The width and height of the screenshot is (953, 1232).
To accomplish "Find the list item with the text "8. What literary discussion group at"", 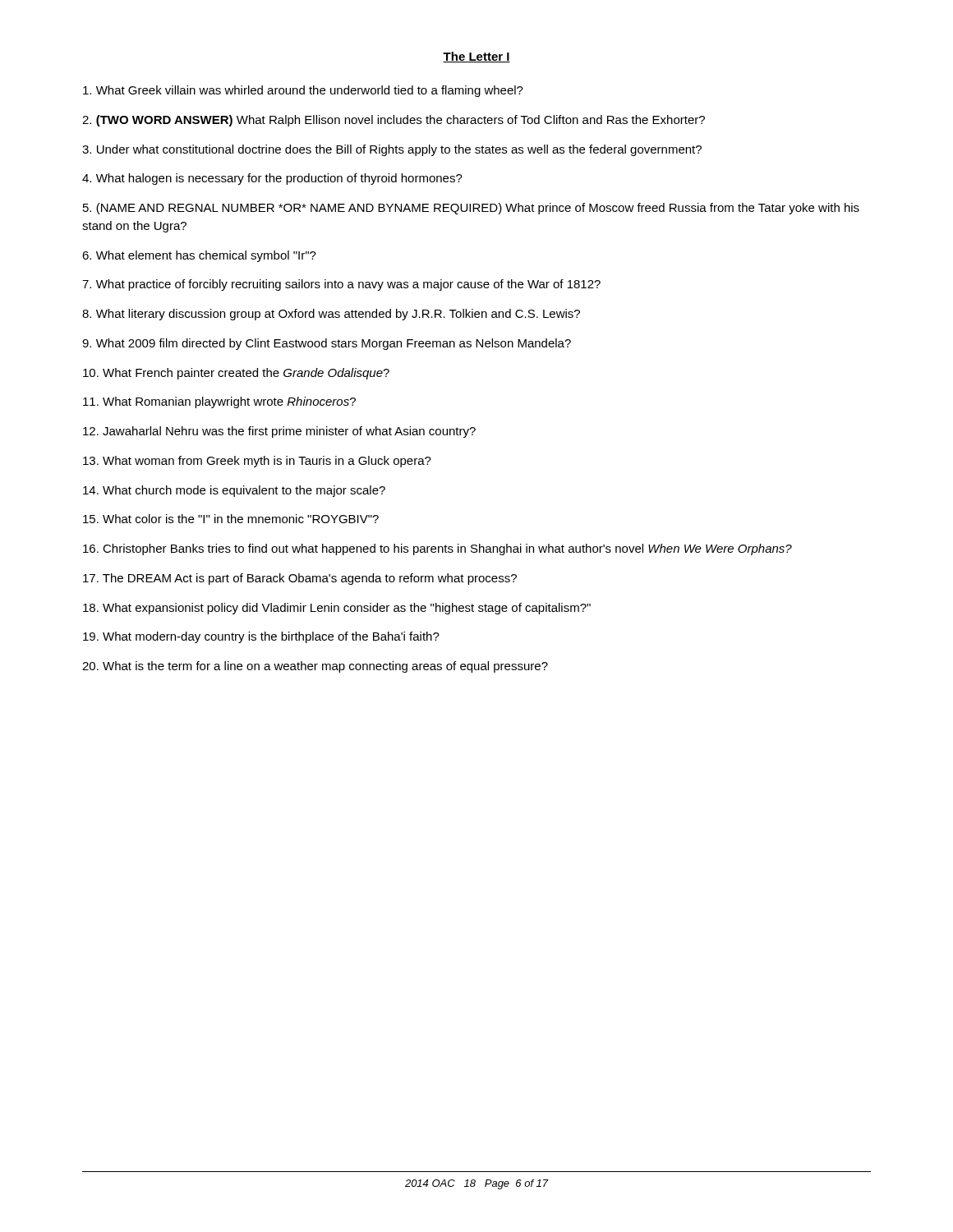I will 331,313.
